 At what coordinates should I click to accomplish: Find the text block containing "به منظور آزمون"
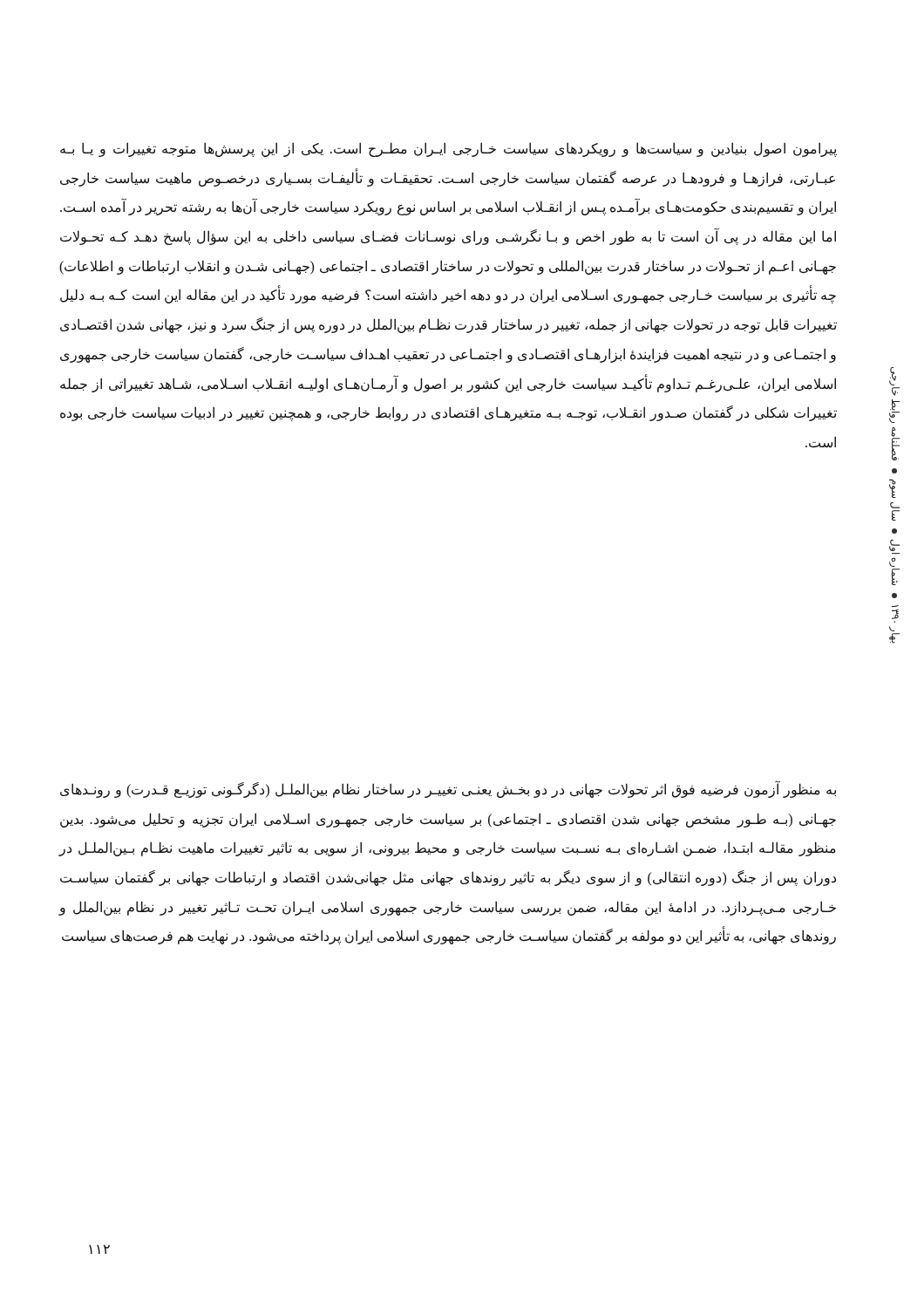(448, 863)
